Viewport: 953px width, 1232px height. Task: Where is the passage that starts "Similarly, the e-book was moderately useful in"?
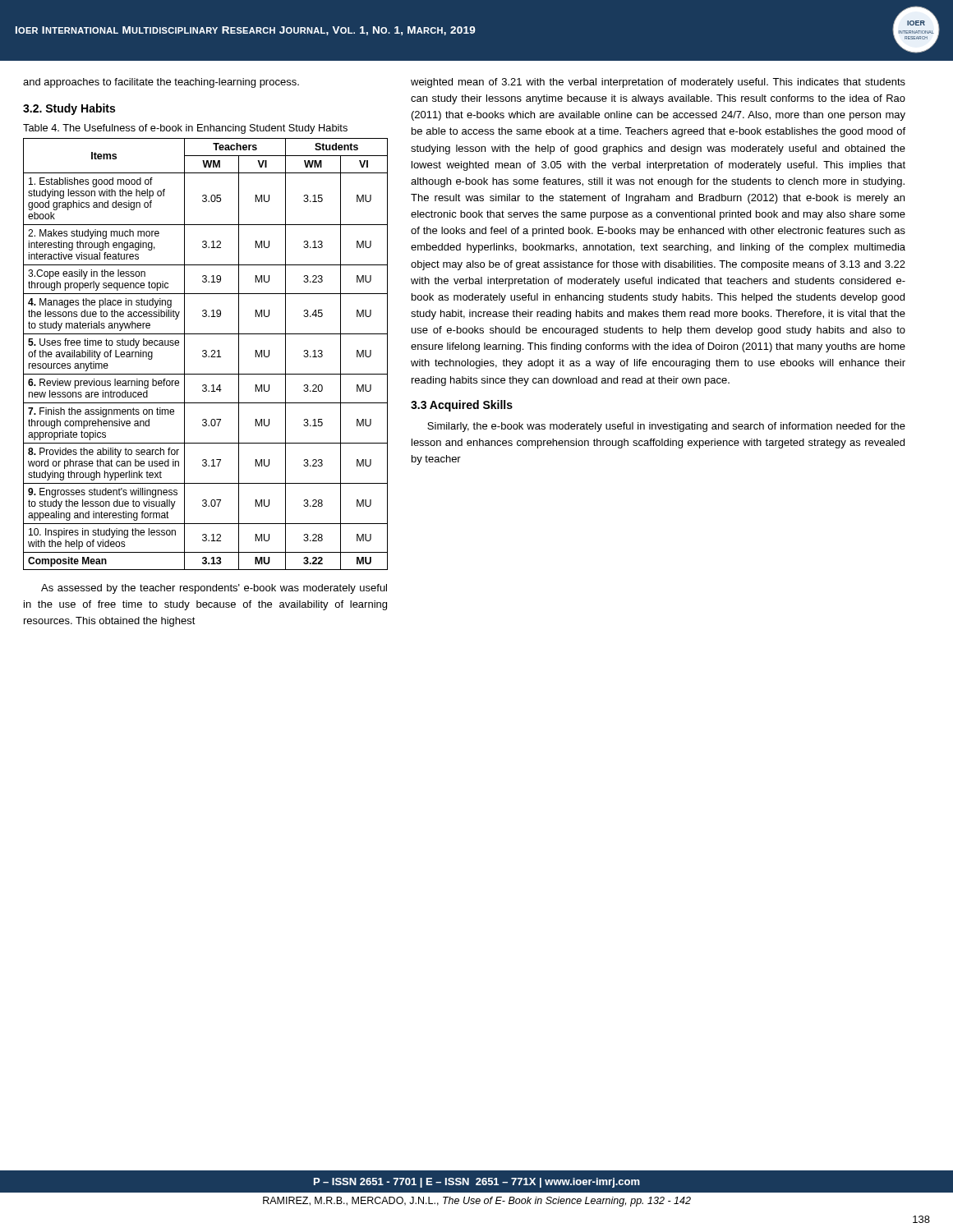point(658,442)
